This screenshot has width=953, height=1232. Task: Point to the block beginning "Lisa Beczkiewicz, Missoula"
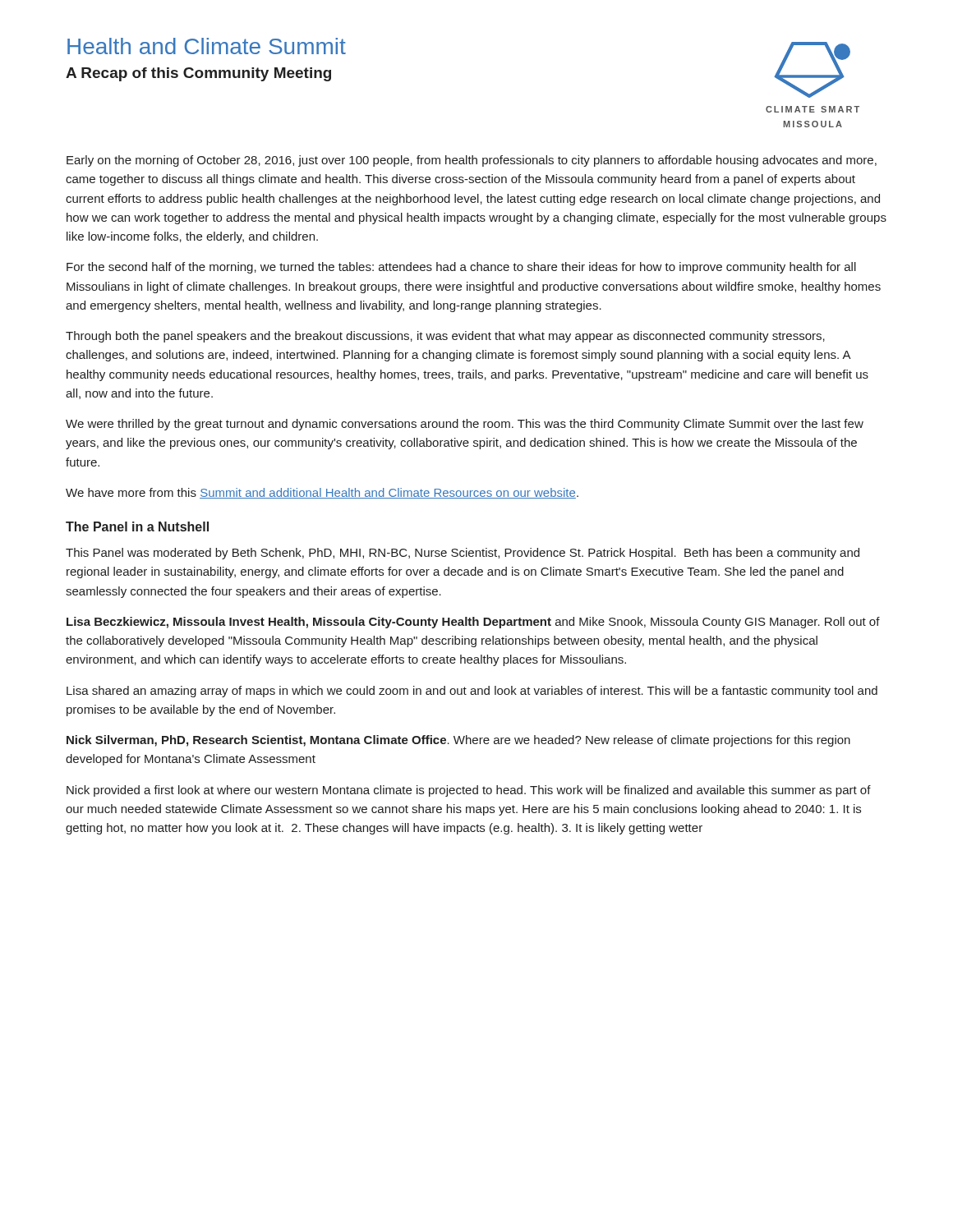[x=473, y=640]
